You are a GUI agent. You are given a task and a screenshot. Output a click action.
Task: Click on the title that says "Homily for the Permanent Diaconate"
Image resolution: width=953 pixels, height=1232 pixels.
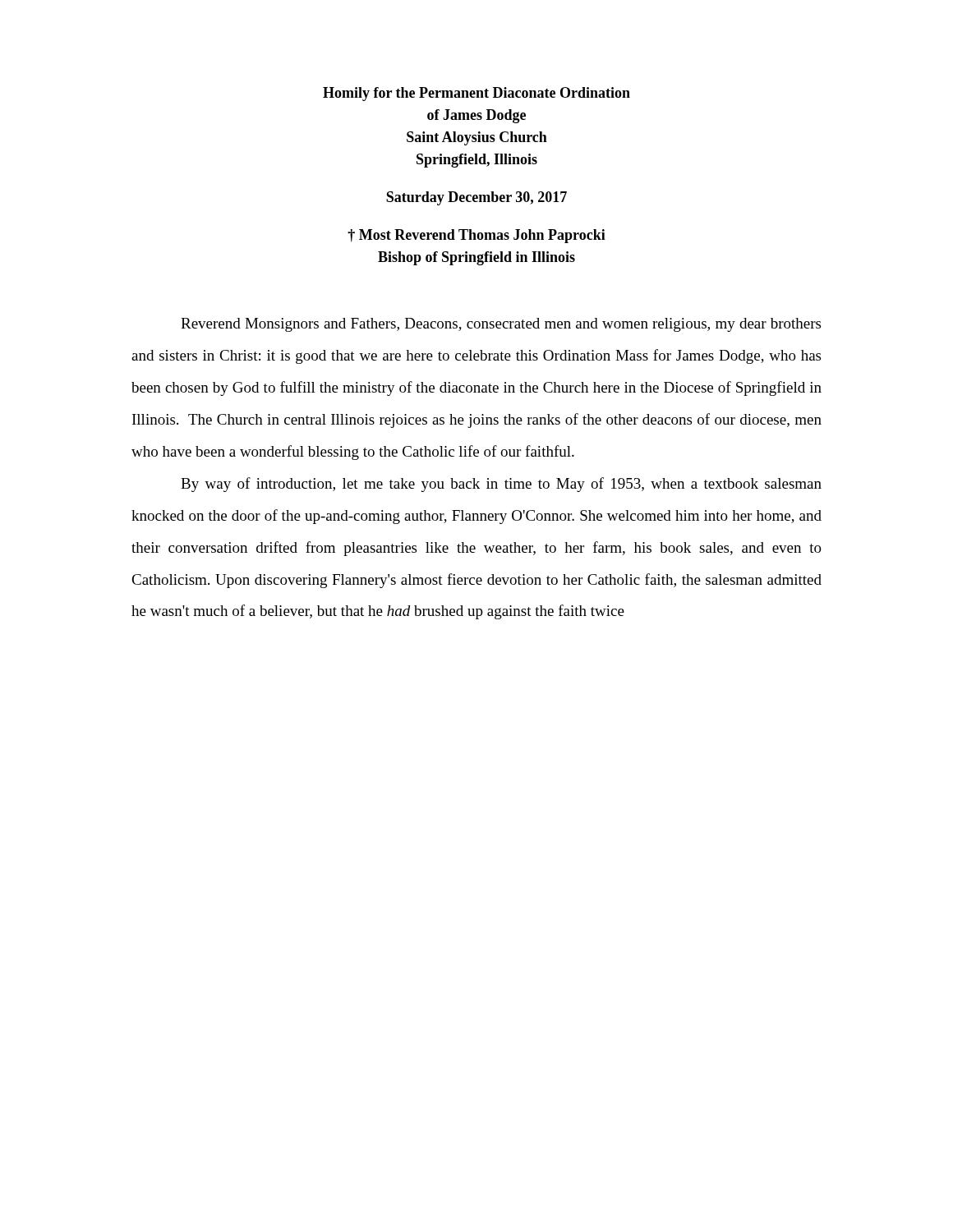click(x=476, y=126)
